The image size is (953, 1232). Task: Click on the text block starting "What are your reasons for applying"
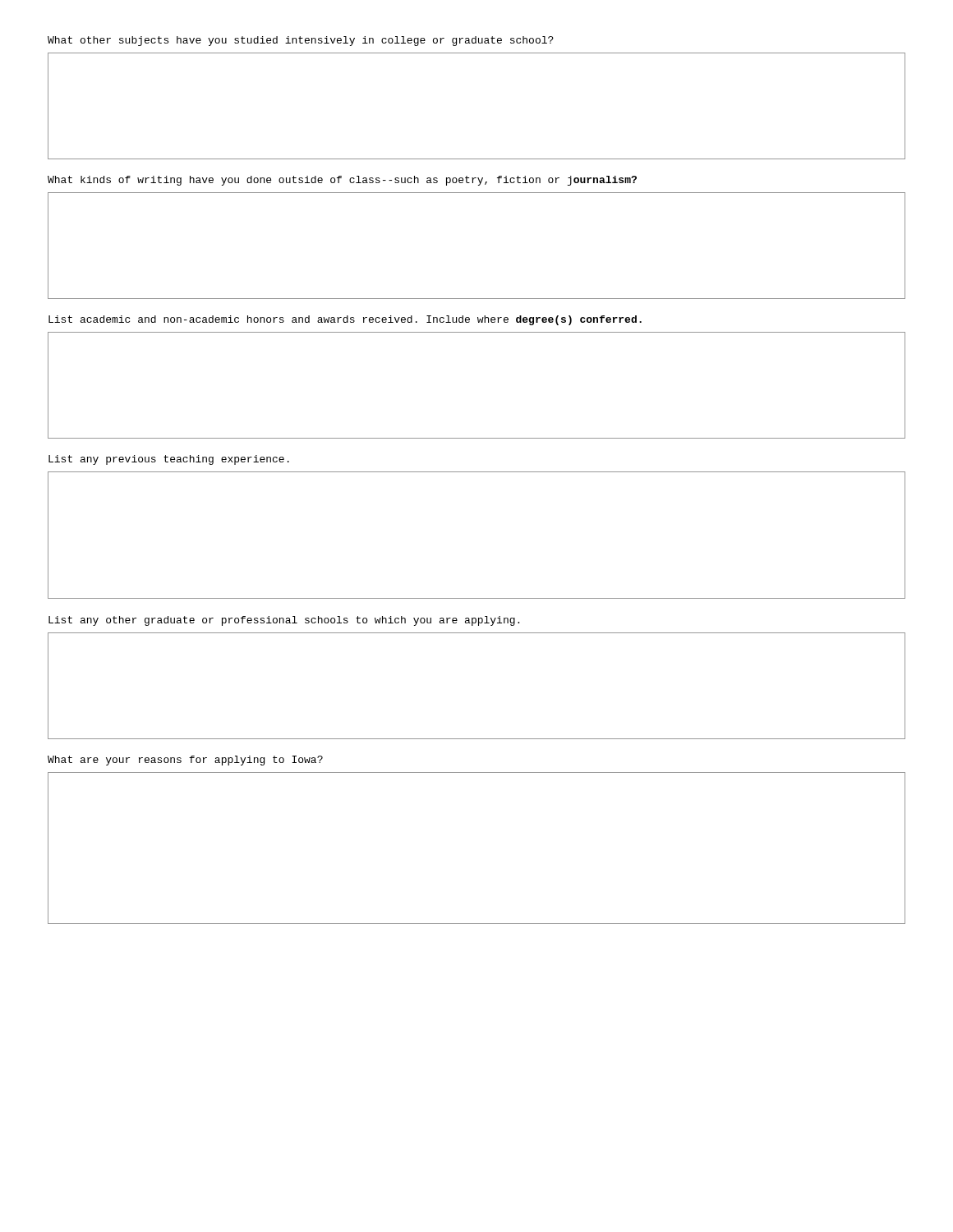[185, 760]
